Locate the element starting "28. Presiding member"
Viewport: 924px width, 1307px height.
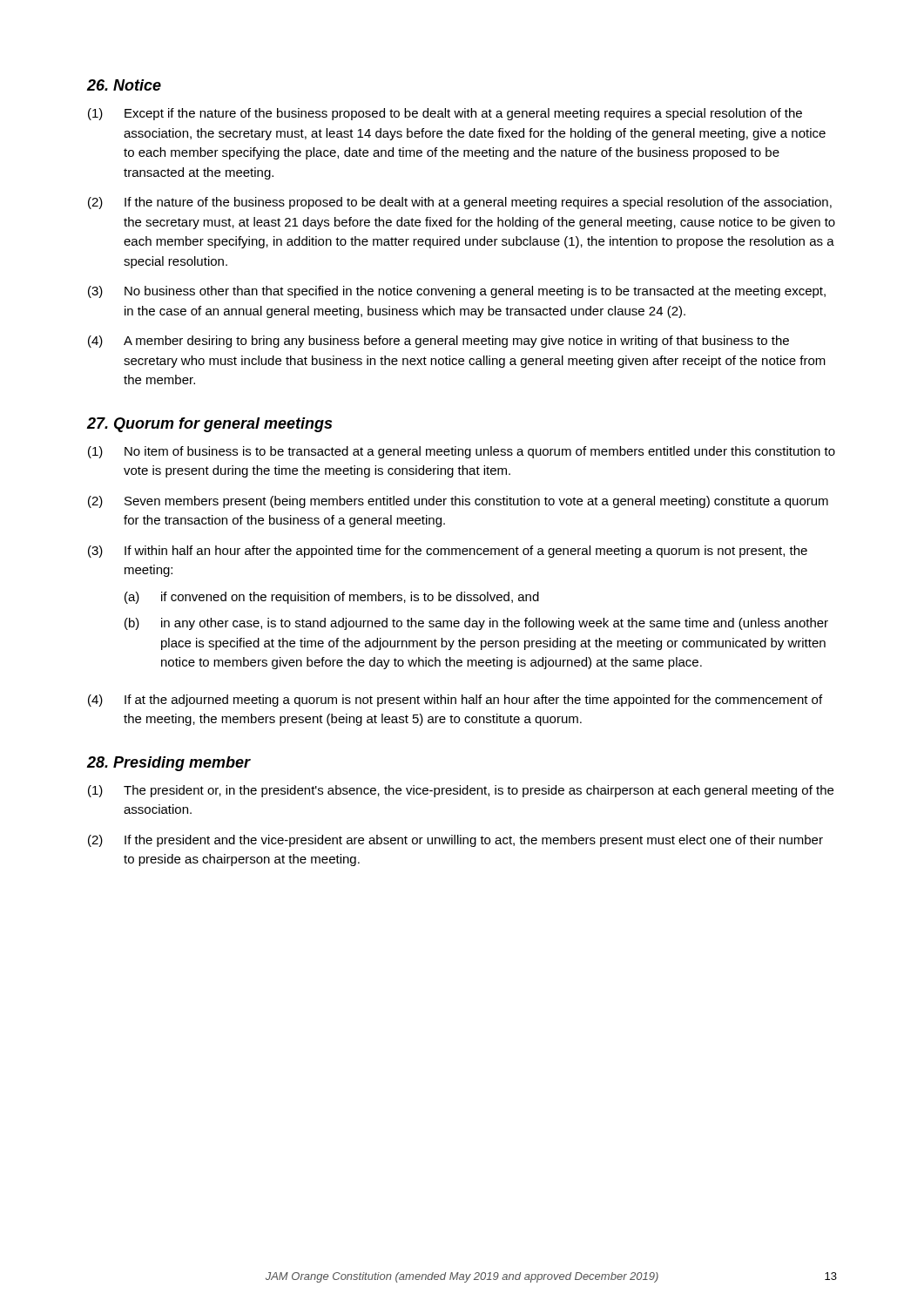tap(169, 762)
